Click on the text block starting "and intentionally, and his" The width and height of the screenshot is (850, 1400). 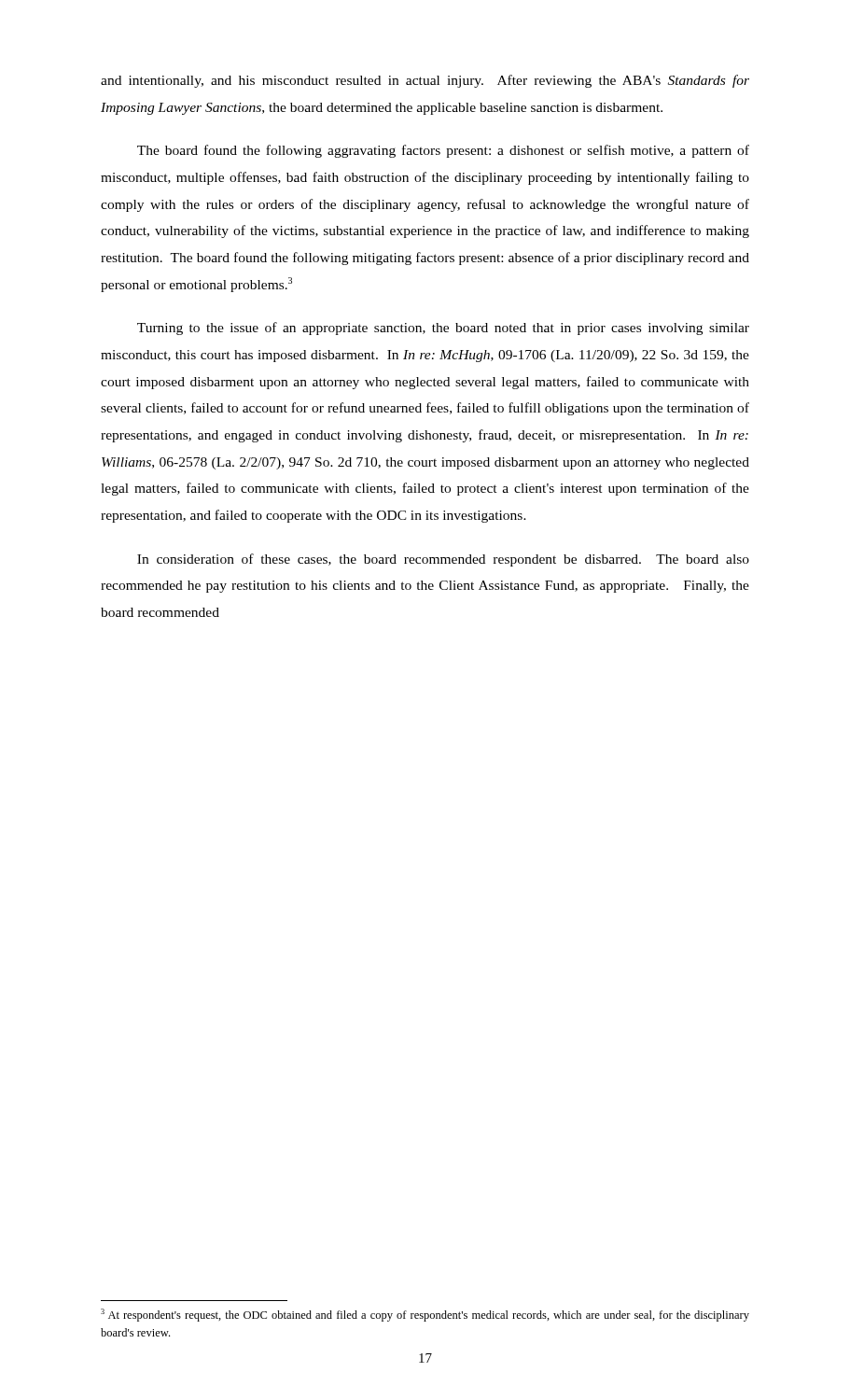(425, 93)
